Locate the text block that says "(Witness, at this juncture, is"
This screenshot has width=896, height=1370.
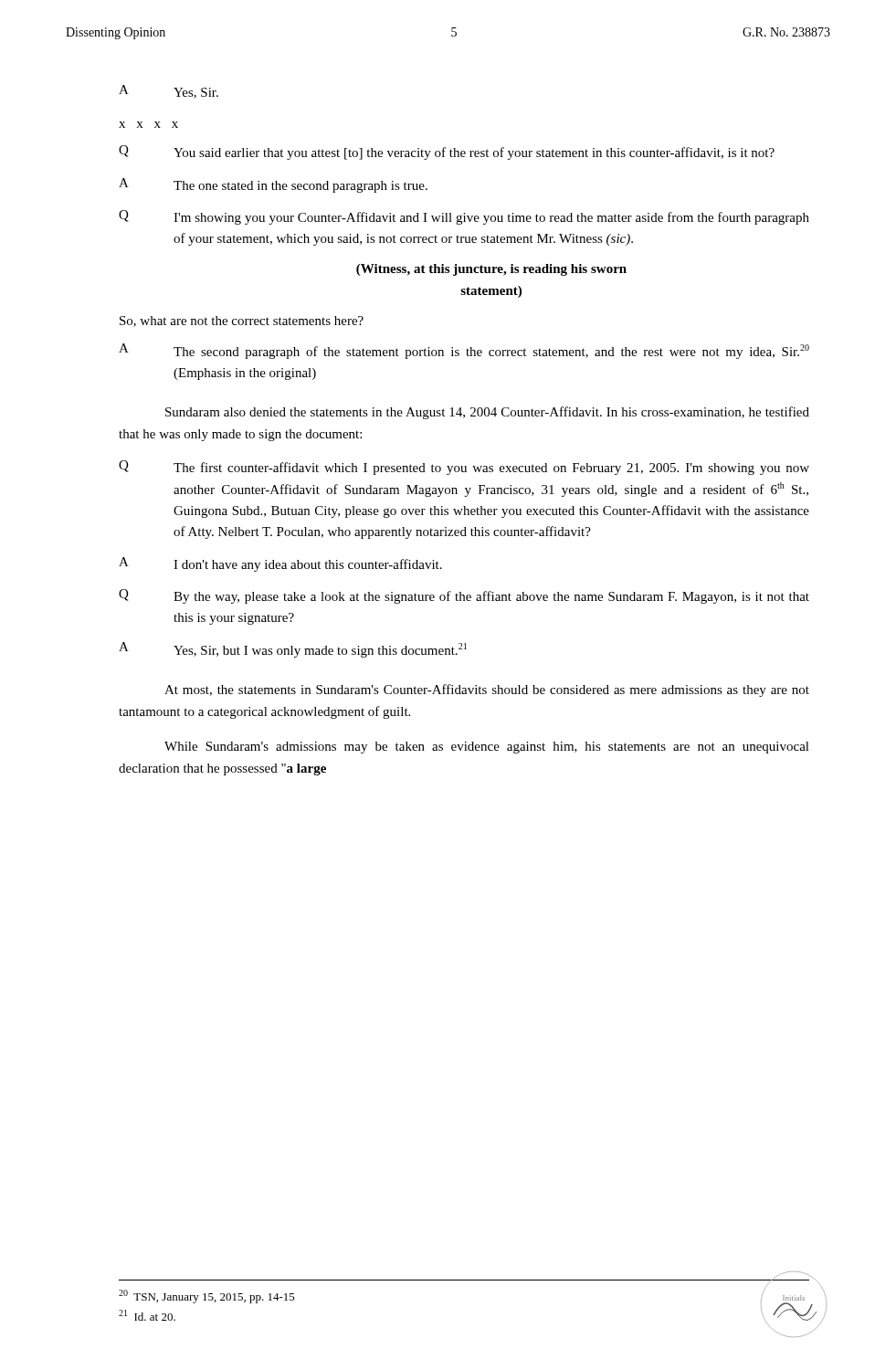pyautogui.click(x=491, y=279)
